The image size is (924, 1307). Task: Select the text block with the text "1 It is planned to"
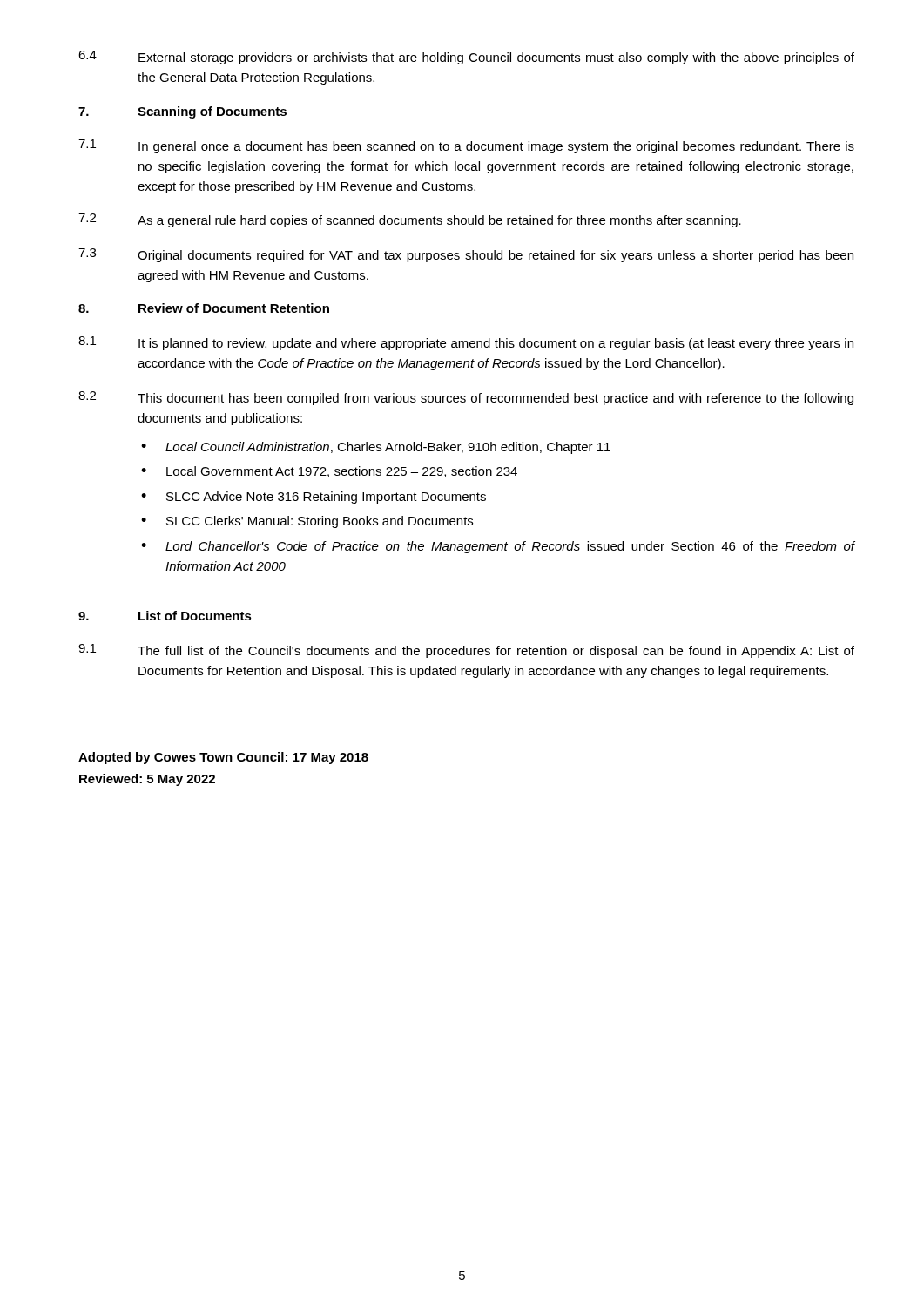(x=466, y=353)
